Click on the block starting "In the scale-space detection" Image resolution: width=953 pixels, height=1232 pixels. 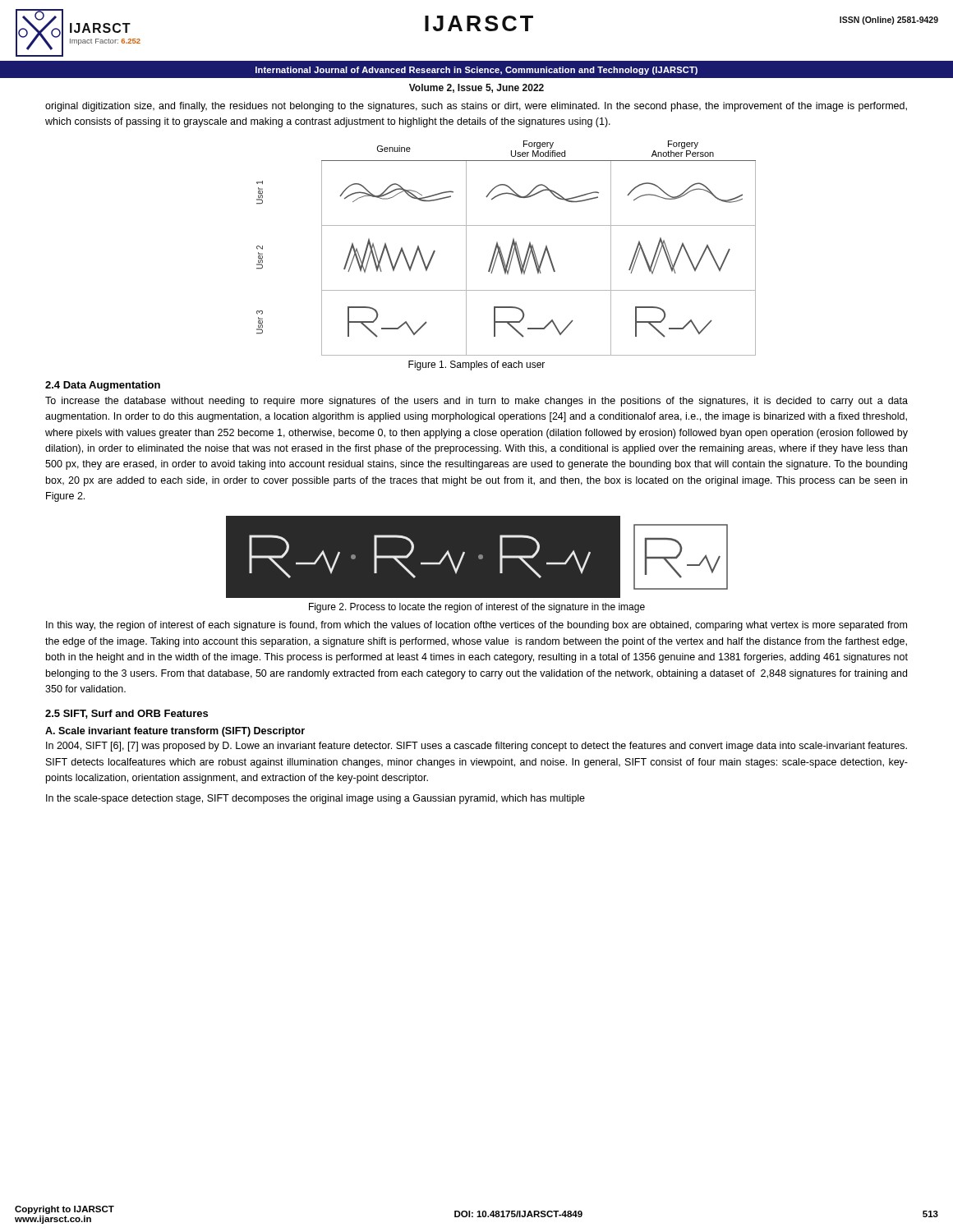pyautogui.click(x=315, y=799)
